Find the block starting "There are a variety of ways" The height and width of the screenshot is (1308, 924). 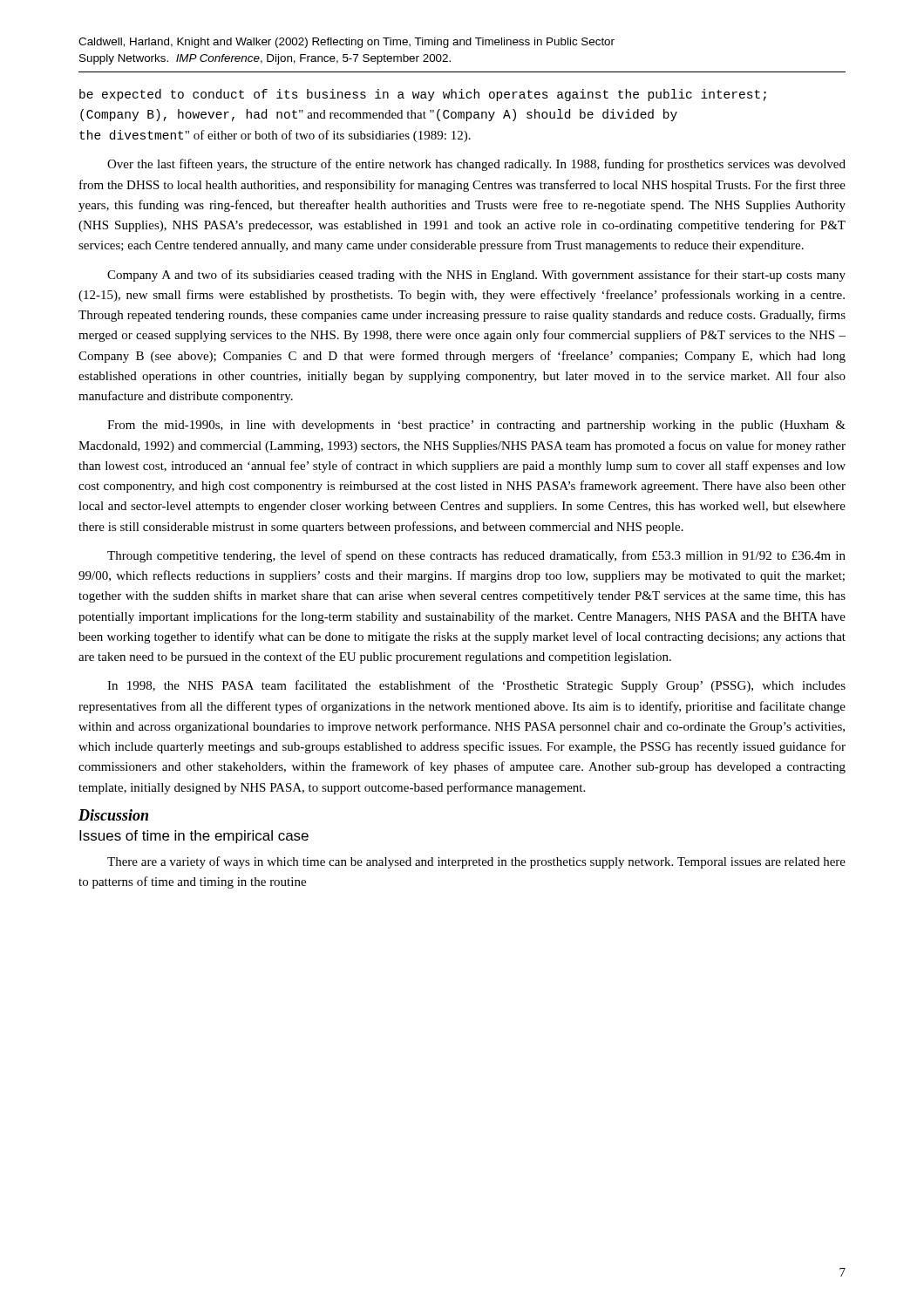(x=462, y=872)
